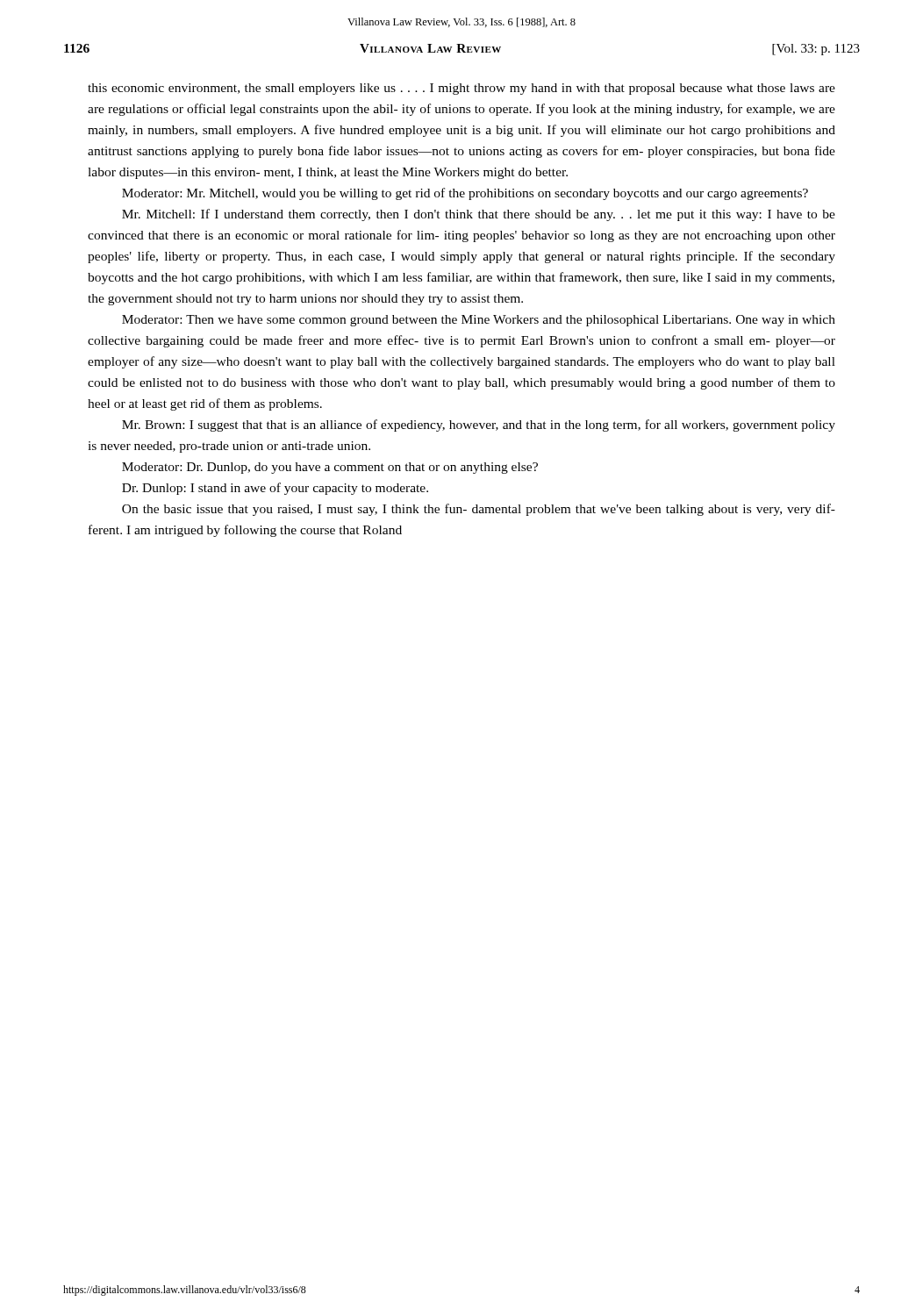The image size is (923, 1316).
Task: Find the text block that reads "Mr. Brown: I suggest"
Action: [x=462, y=435]
